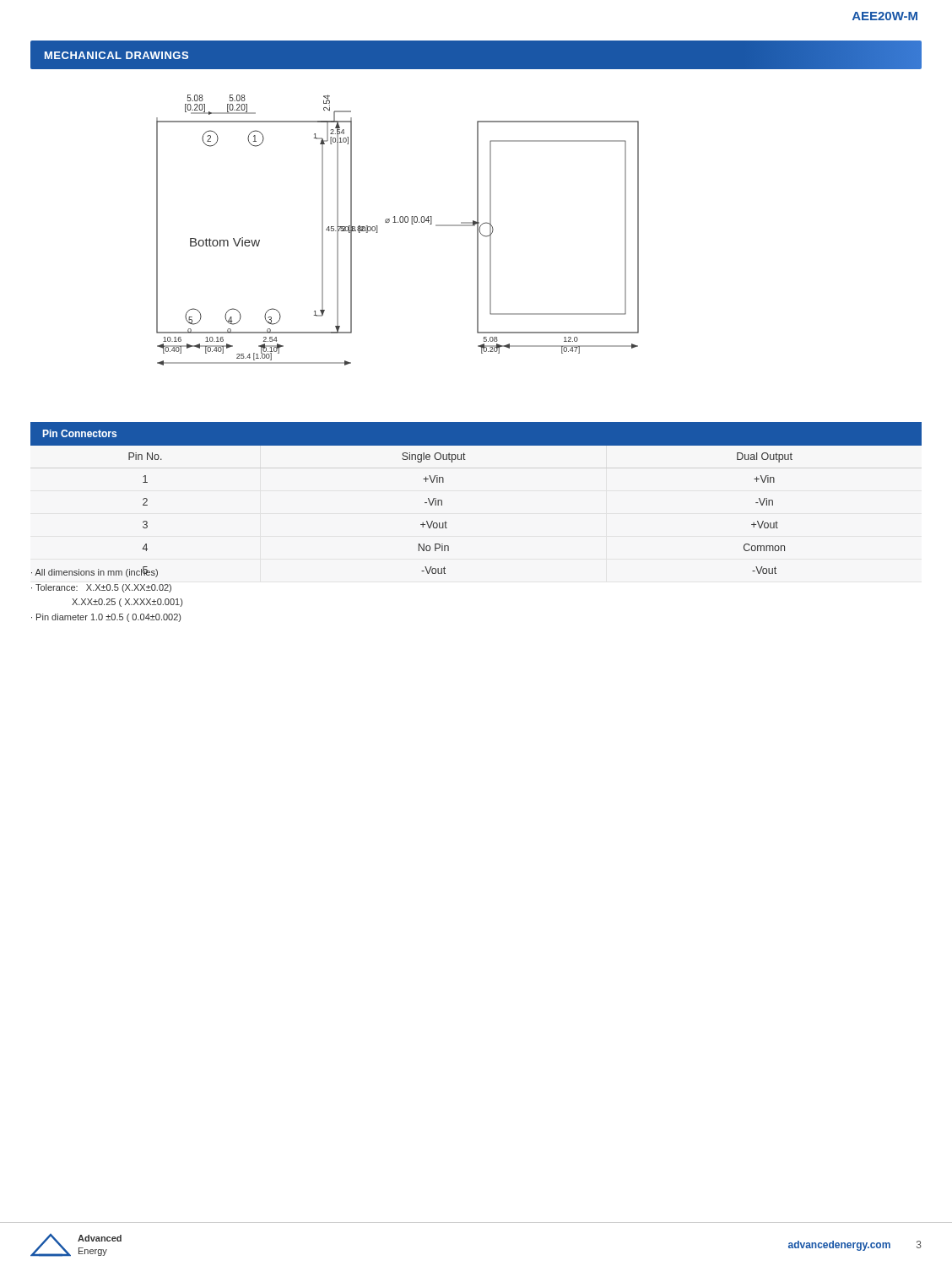The width and height of the screenshot is (952, 1266).
Task: Locate the table with the text "Pin Connectors"
Action: (x=476, y=502)
